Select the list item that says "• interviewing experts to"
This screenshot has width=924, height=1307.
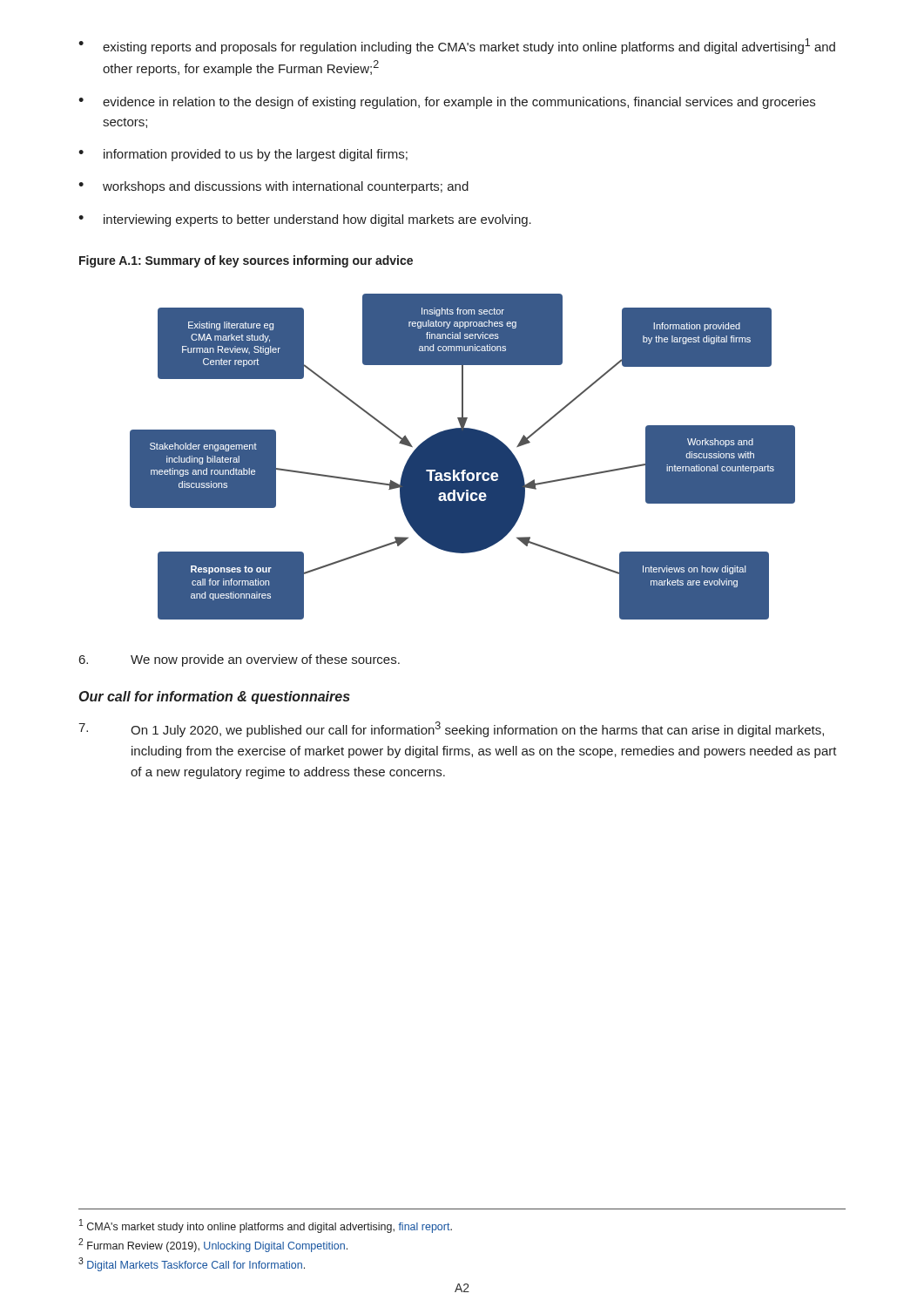click(x=305, y=219)
